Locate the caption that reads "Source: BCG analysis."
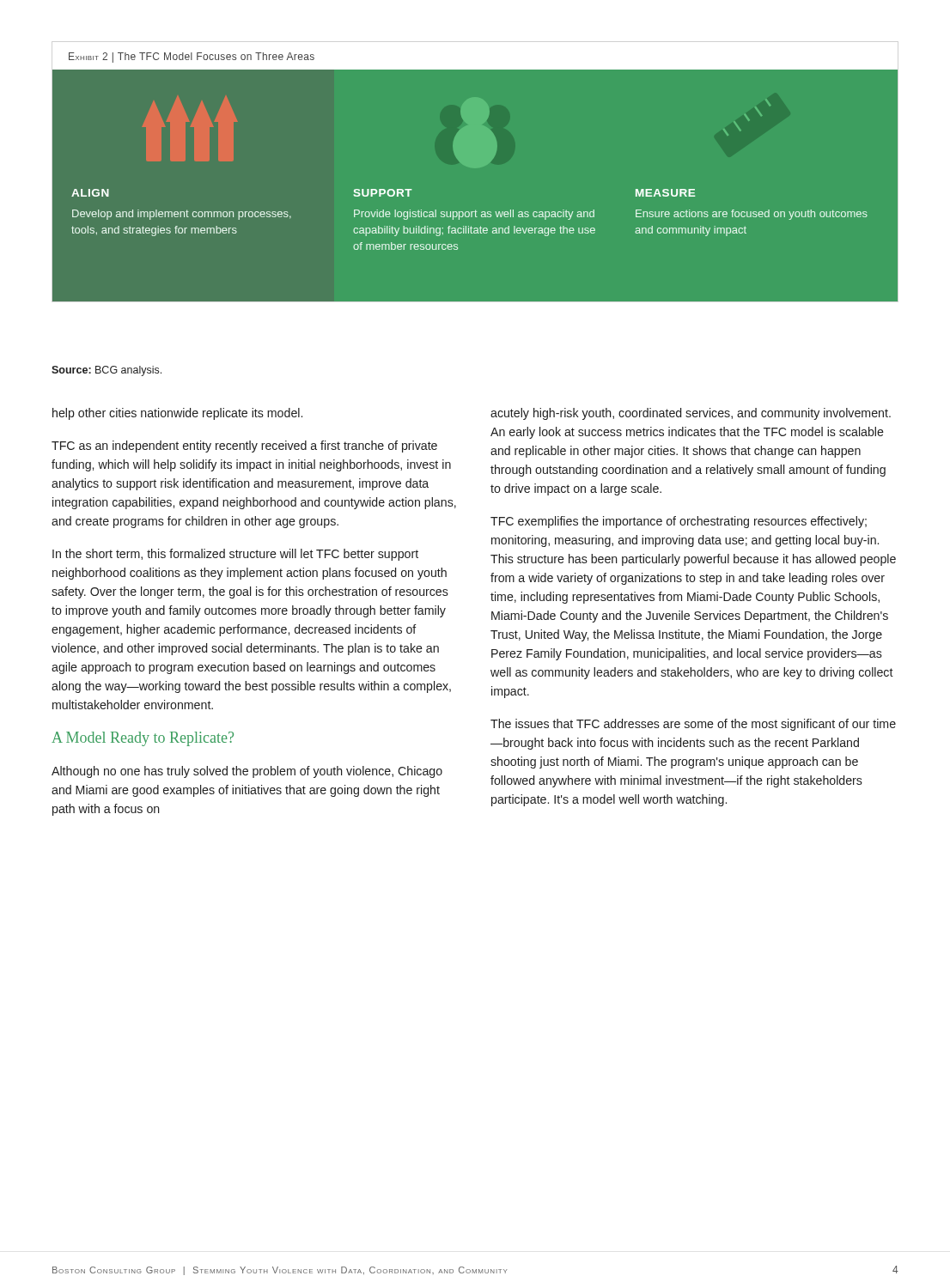The height and width of the screenshot is (1288, 950). (x=107, y=370)
